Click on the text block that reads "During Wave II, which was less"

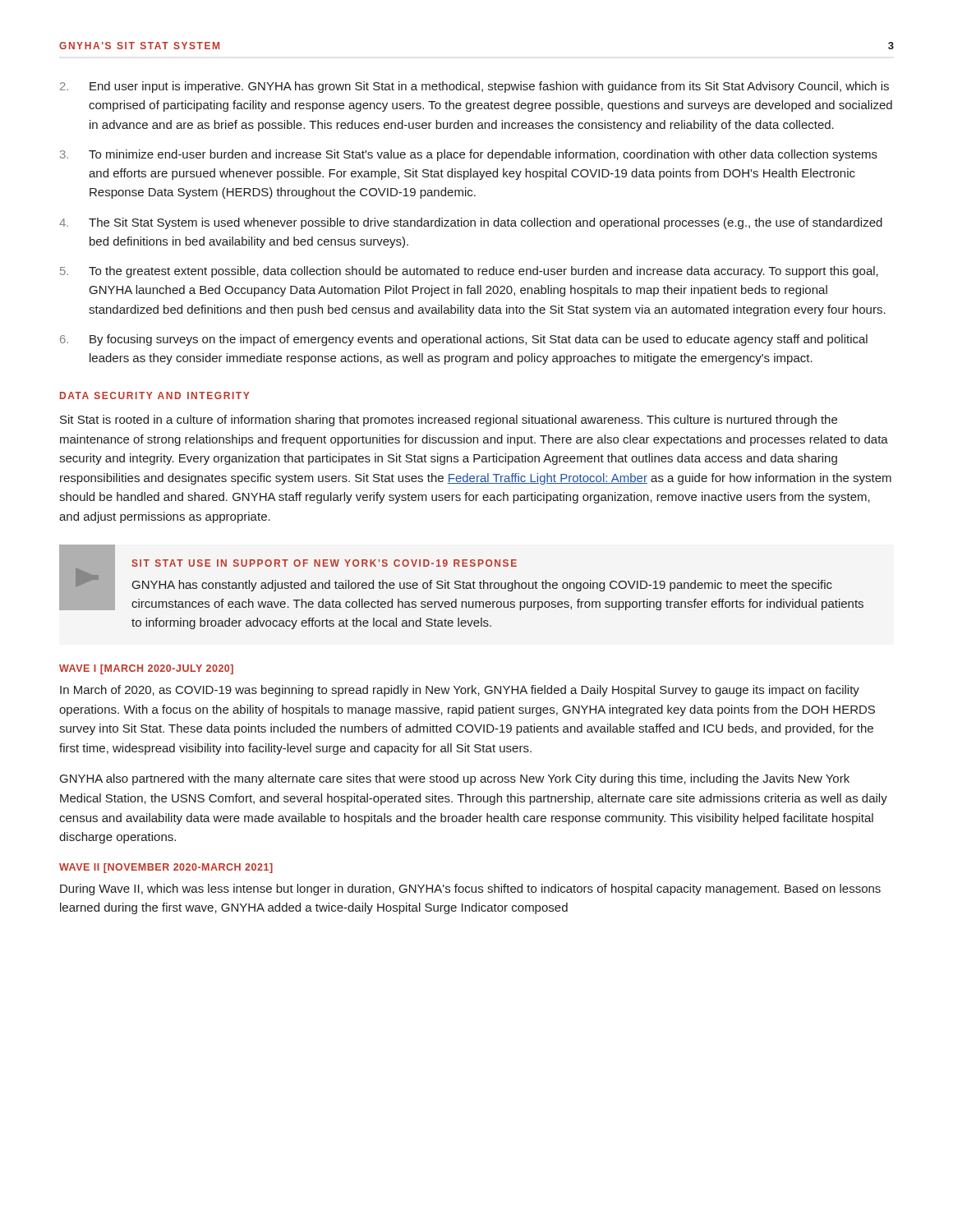tap(470, 898)
